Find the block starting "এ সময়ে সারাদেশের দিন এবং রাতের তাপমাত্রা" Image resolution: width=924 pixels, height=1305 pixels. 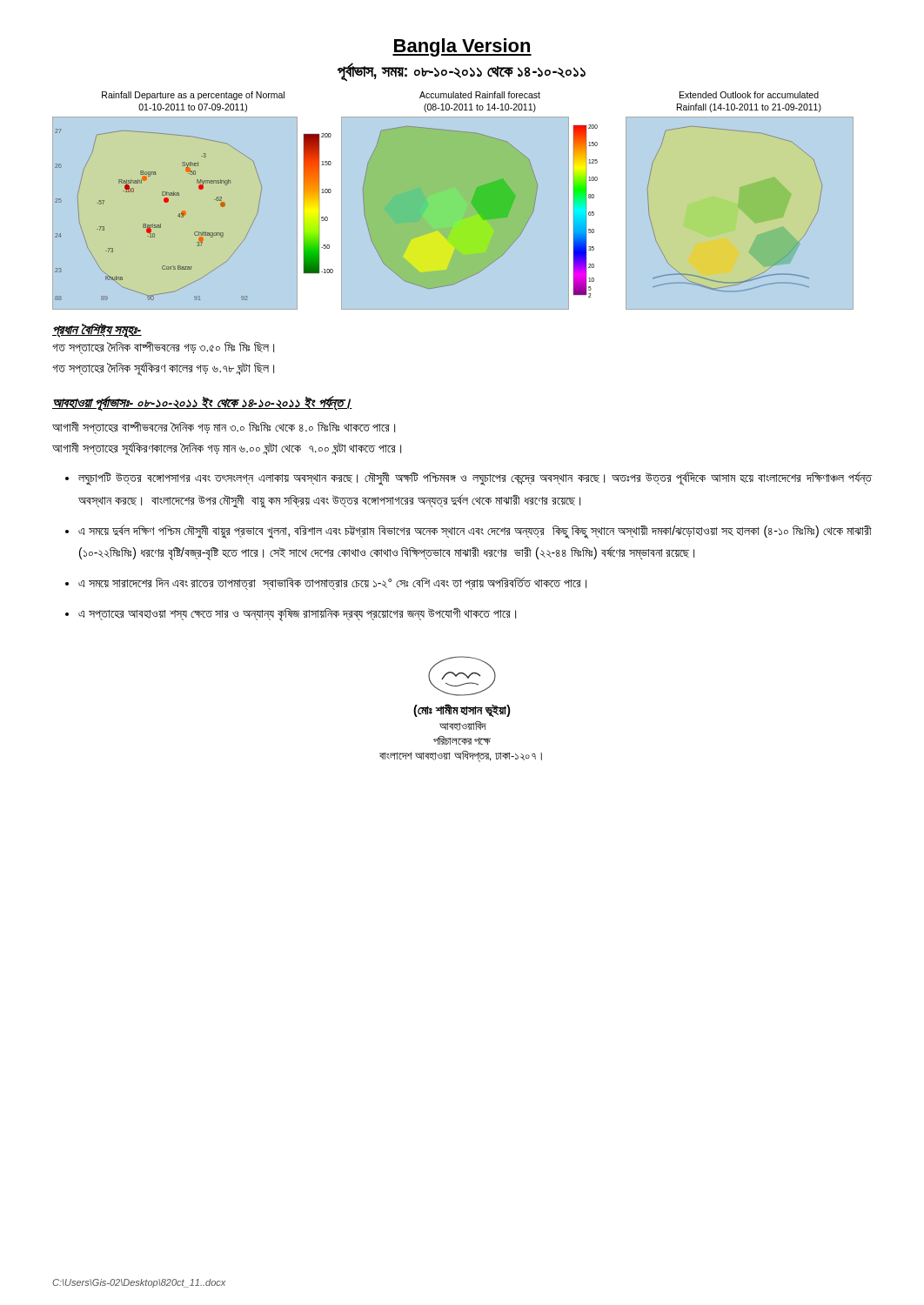[x=334, y=583]
